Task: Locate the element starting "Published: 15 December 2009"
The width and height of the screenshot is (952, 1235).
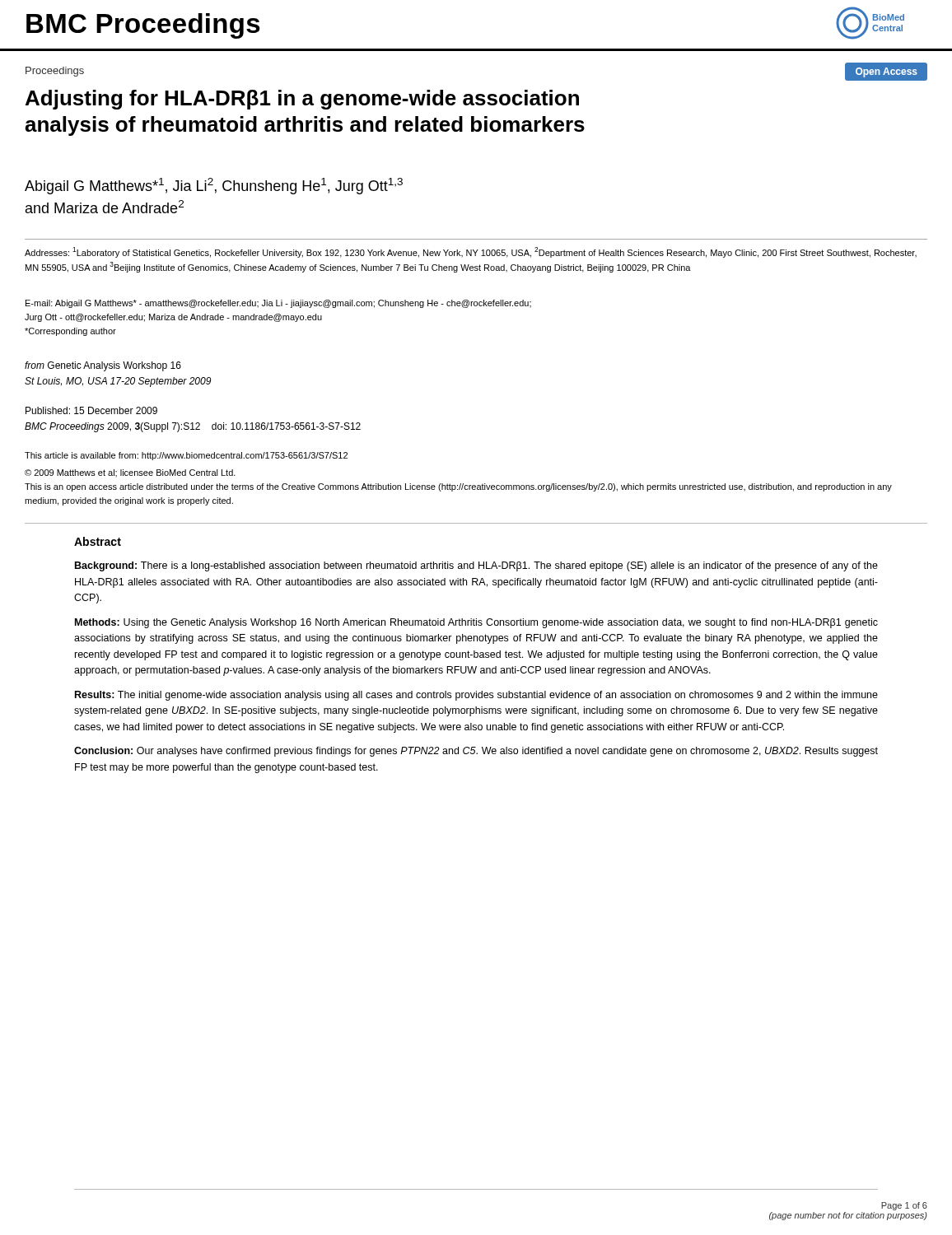Action: pyautogui.click(x=193, y=418)
